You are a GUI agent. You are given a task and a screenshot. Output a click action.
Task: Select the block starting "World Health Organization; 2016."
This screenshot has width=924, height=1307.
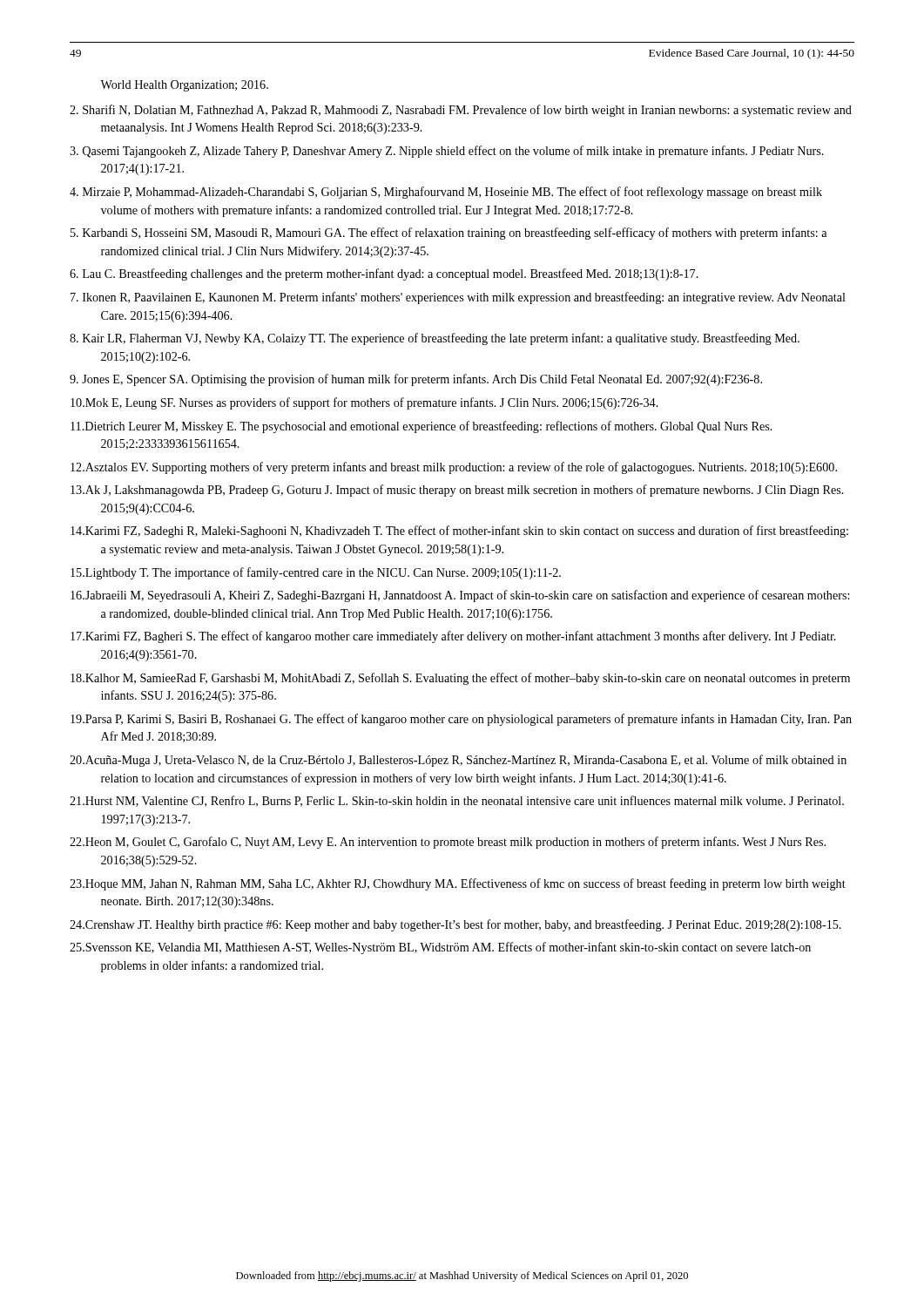pyautogui.click(x=185, y=84)
